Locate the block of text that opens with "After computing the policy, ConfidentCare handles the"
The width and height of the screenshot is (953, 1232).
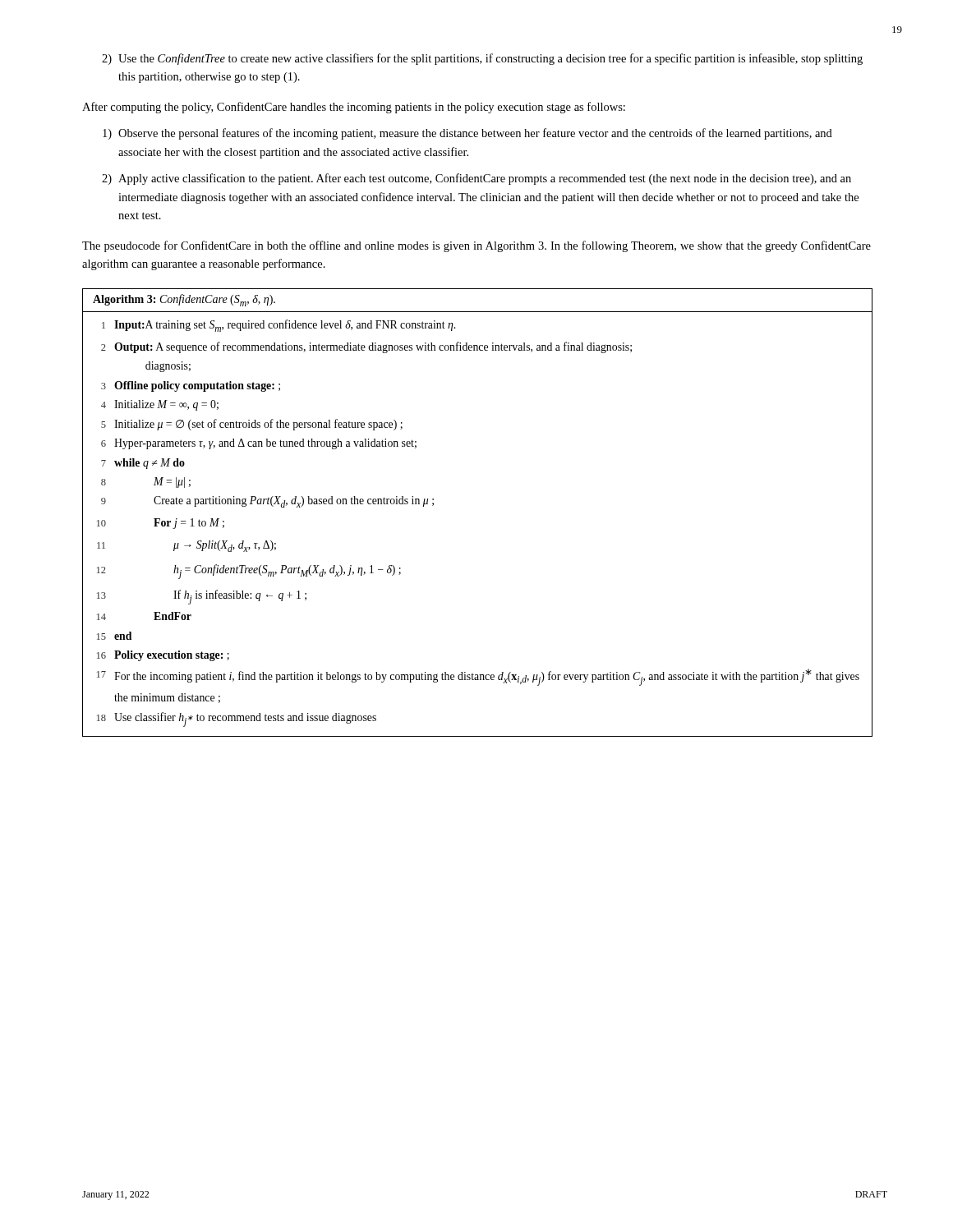(354, 107)
